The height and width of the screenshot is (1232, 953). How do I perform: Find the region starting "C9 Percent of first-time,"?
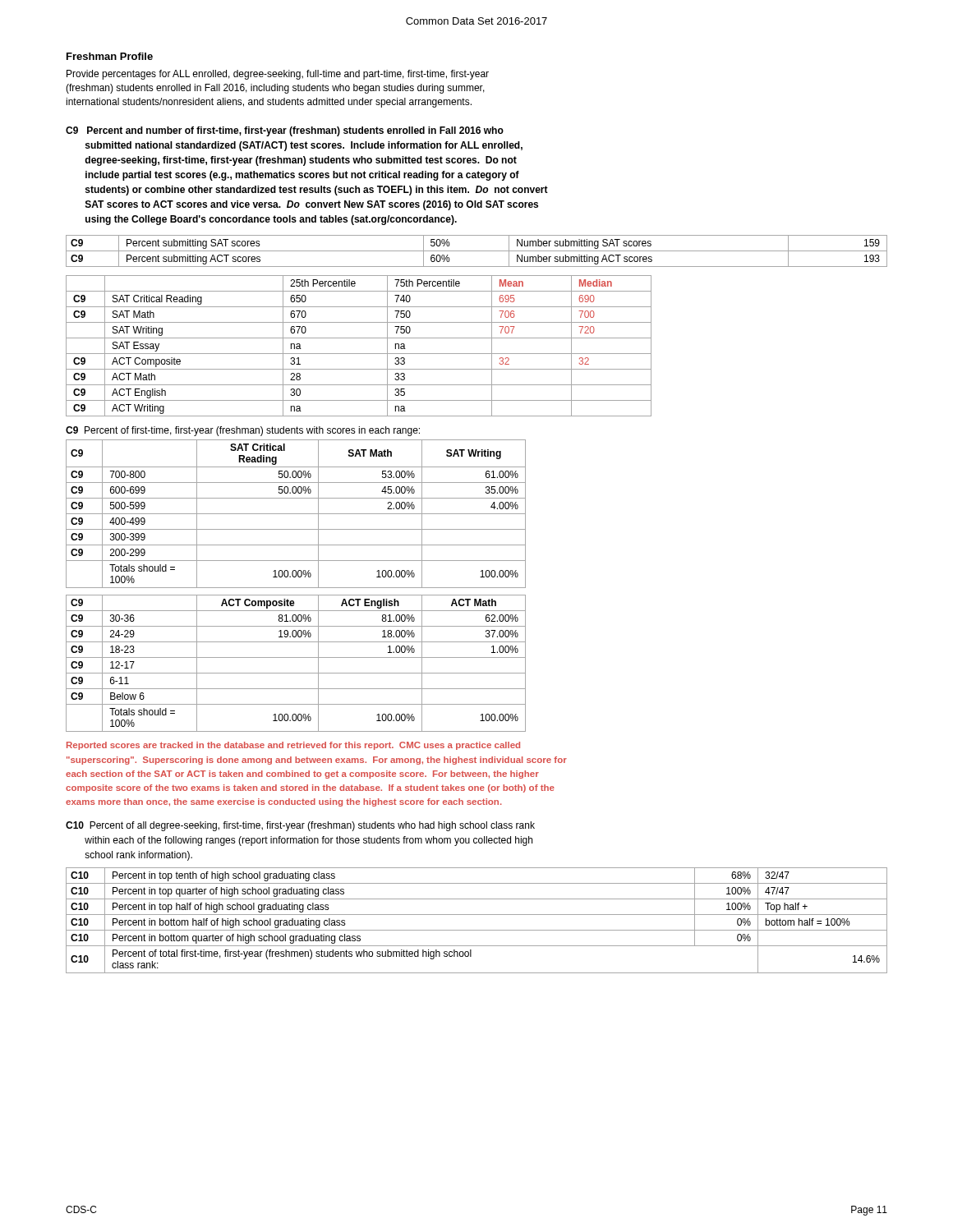point(243,431)
